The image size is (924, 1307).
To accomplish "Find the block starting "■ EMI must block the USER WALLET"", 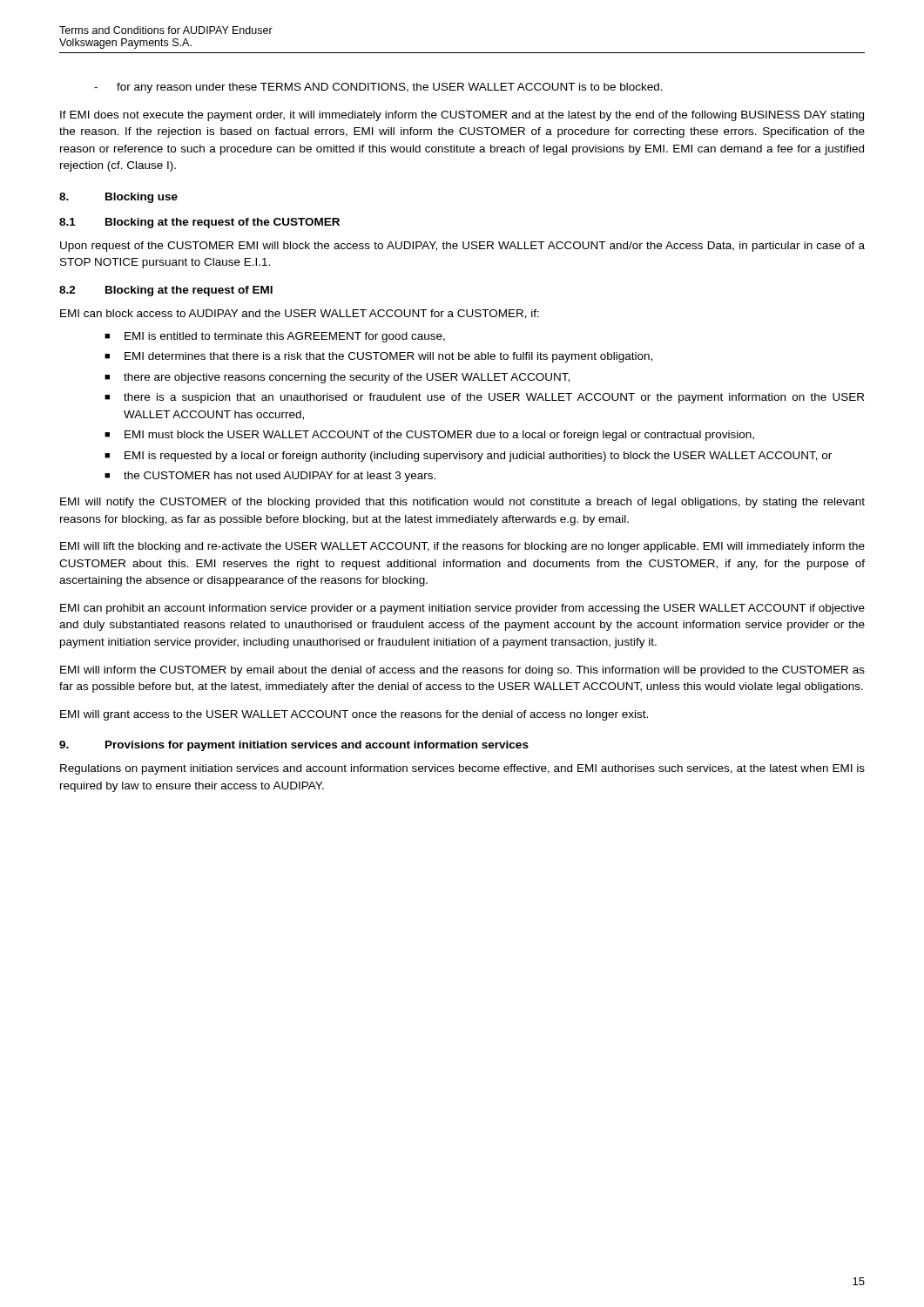I will (430, 435).
